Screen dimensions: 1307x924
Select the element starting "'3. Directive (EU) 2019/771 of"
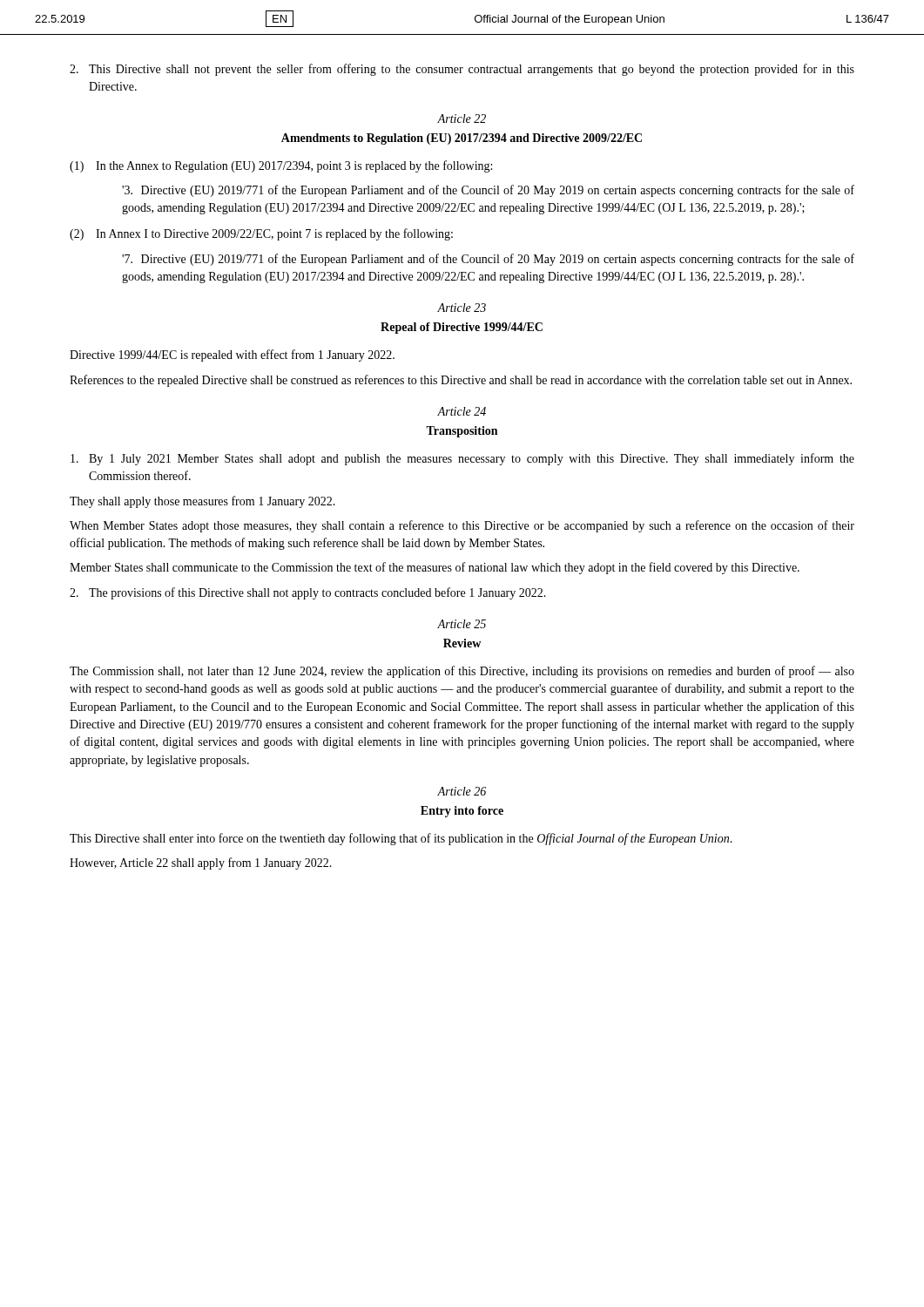[488, 199]
